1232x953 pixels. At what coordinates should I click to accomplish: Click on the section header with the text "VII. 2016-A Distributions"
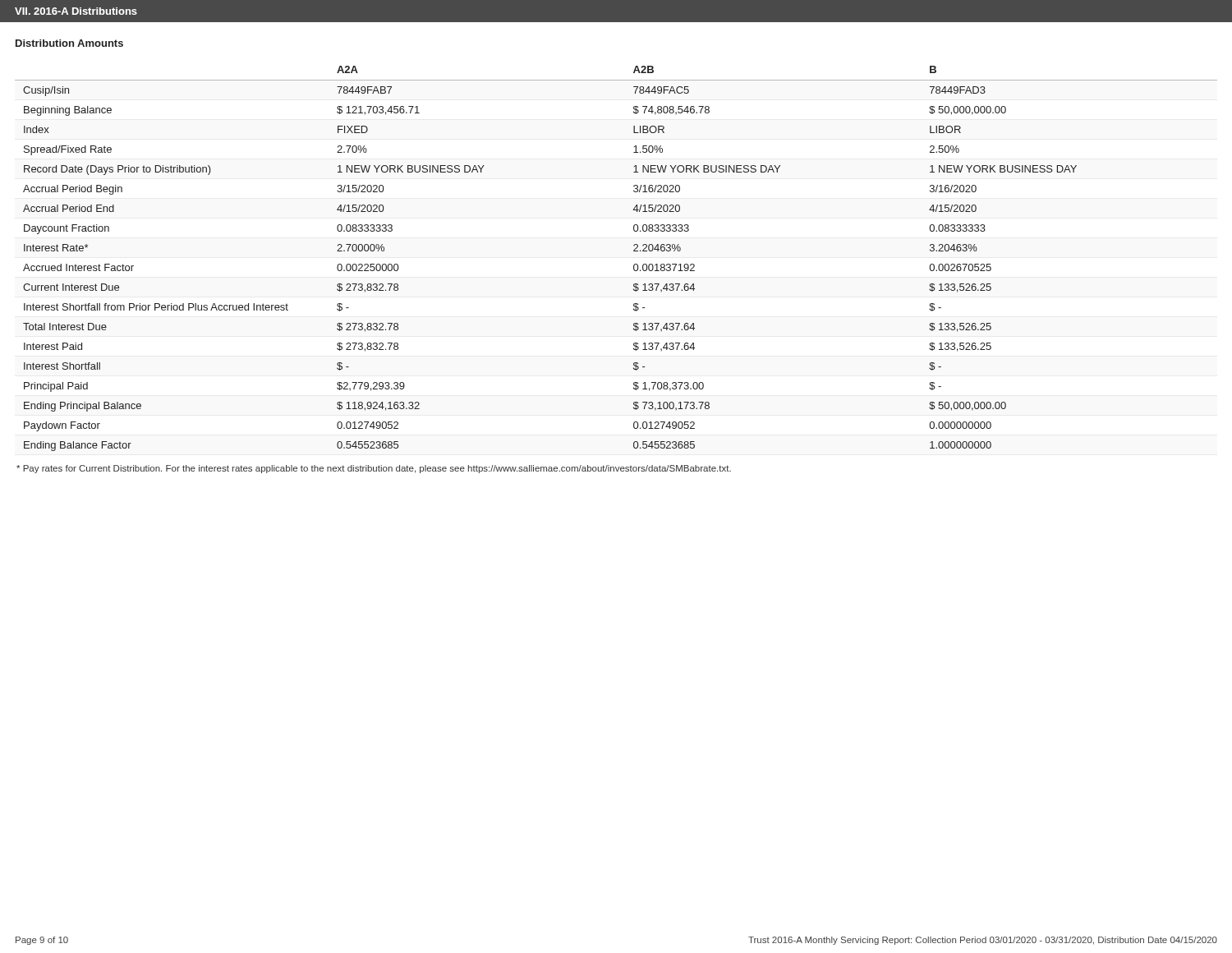[76, 11]
